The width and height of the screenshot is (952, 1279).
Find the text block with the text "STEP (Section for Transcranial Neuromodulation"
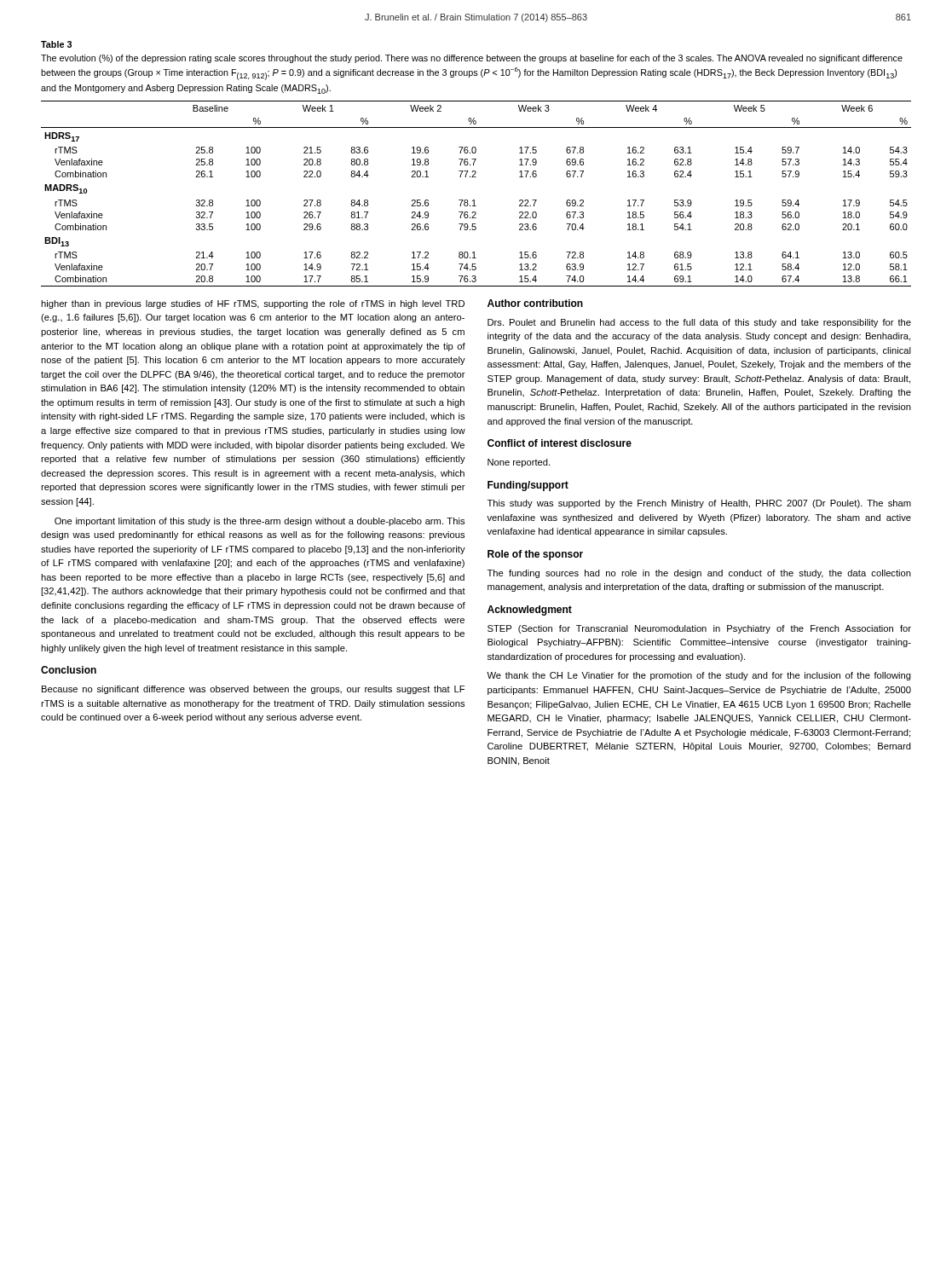pos(699,695)
